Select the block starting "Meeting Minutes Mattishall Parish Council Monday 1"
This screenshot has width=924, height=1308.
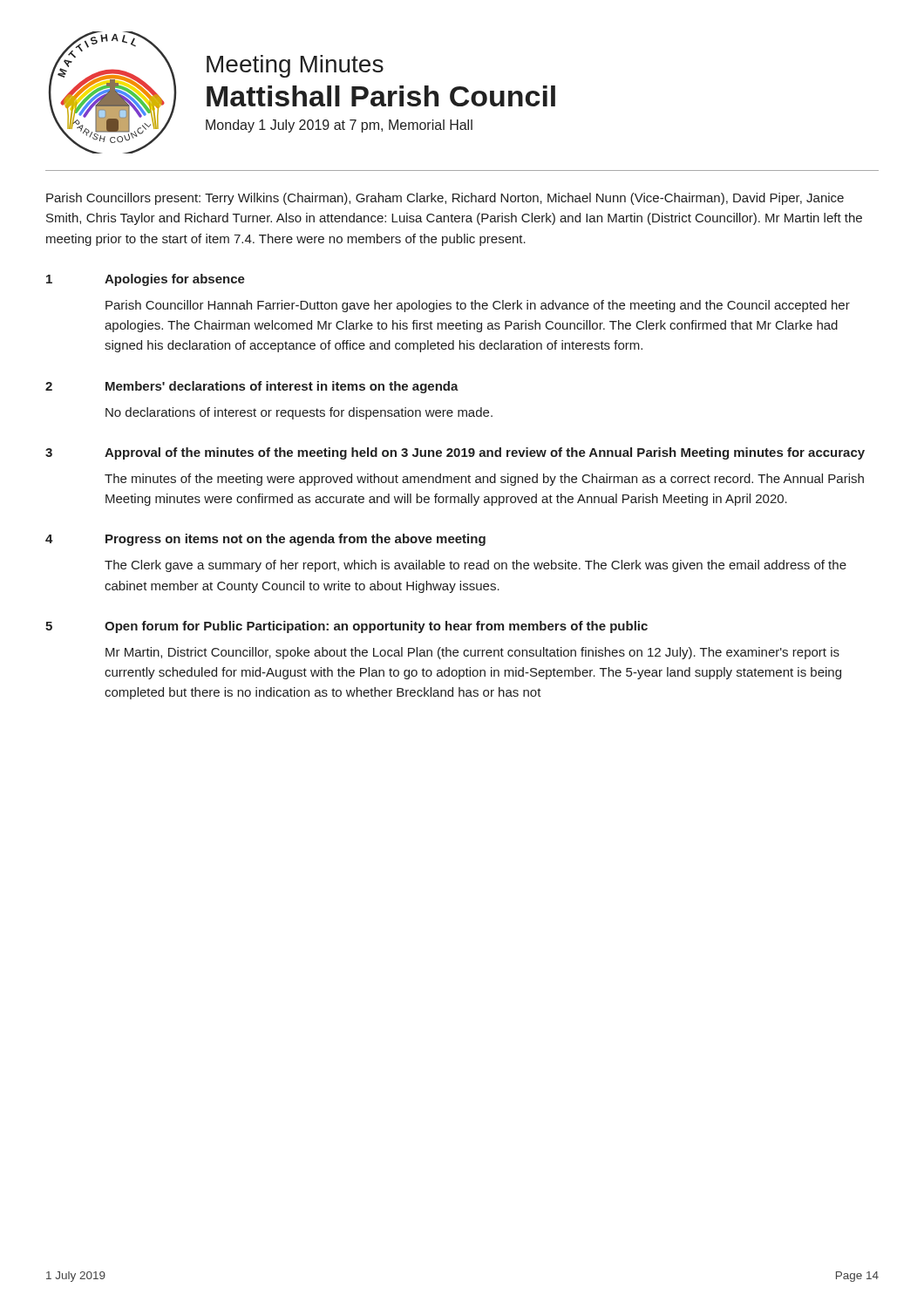point(542,92)
